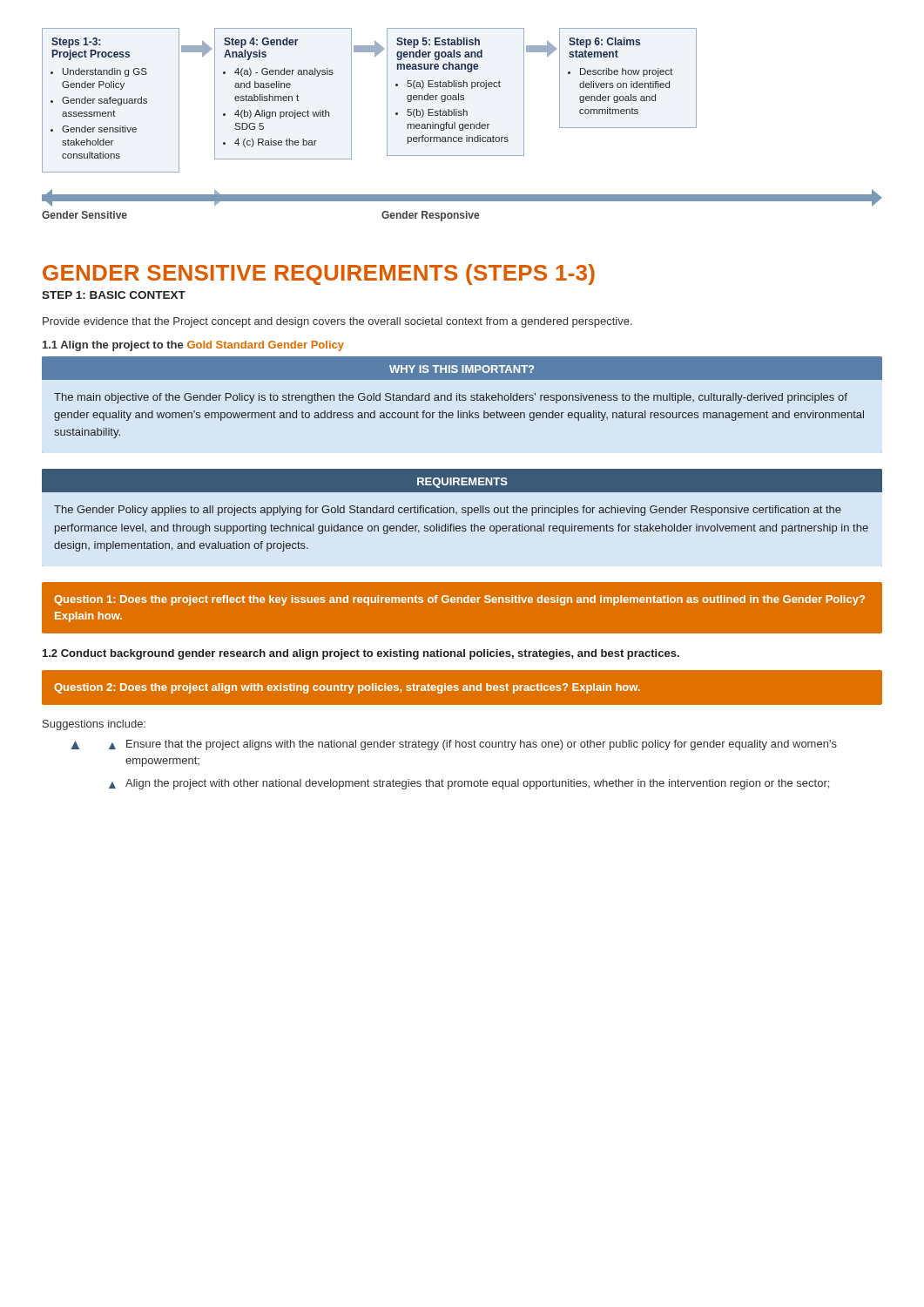Select the block starting "REQUIREMENTS The Gender Policy applies to"
Screen dimensions: 1307x924
[462, 518]
